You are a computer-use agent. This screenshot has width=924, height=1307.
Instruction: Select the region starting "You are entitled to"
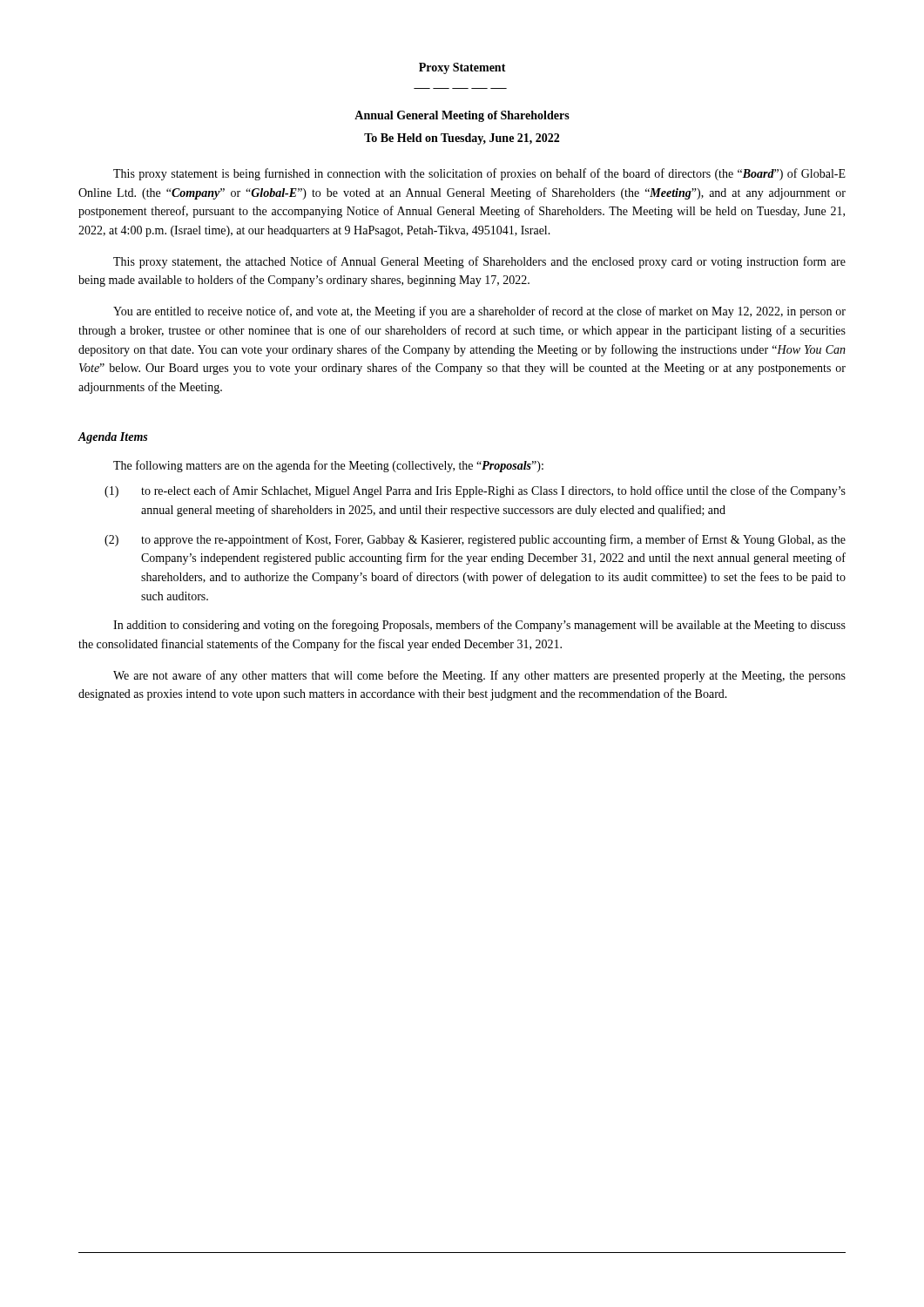tap(462, 350)
